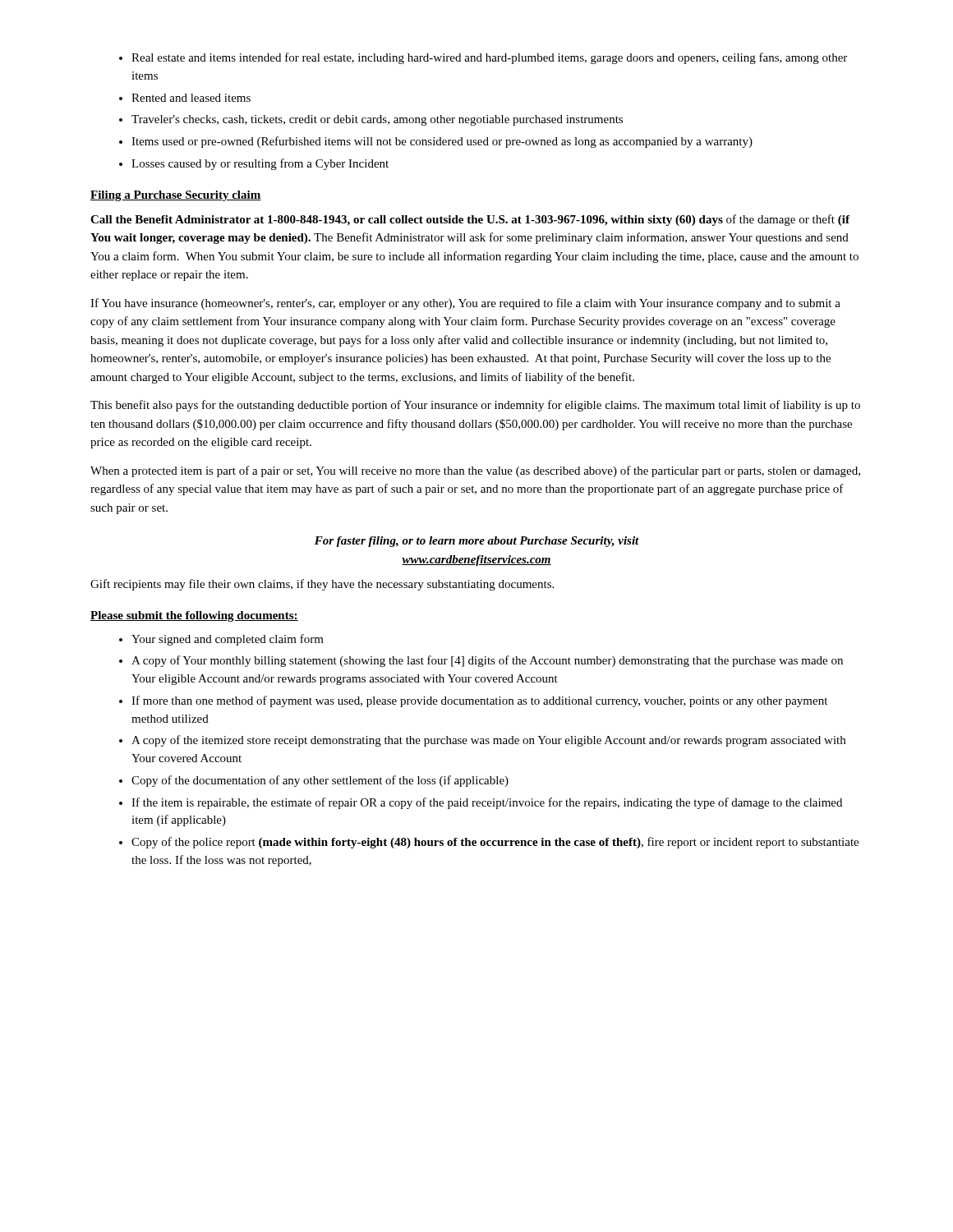This screenshot has width=953, height=1232.
Task: Find the text starting "Gift recipients may file their"
Action: pyautogui.click(x=476, y=584)
